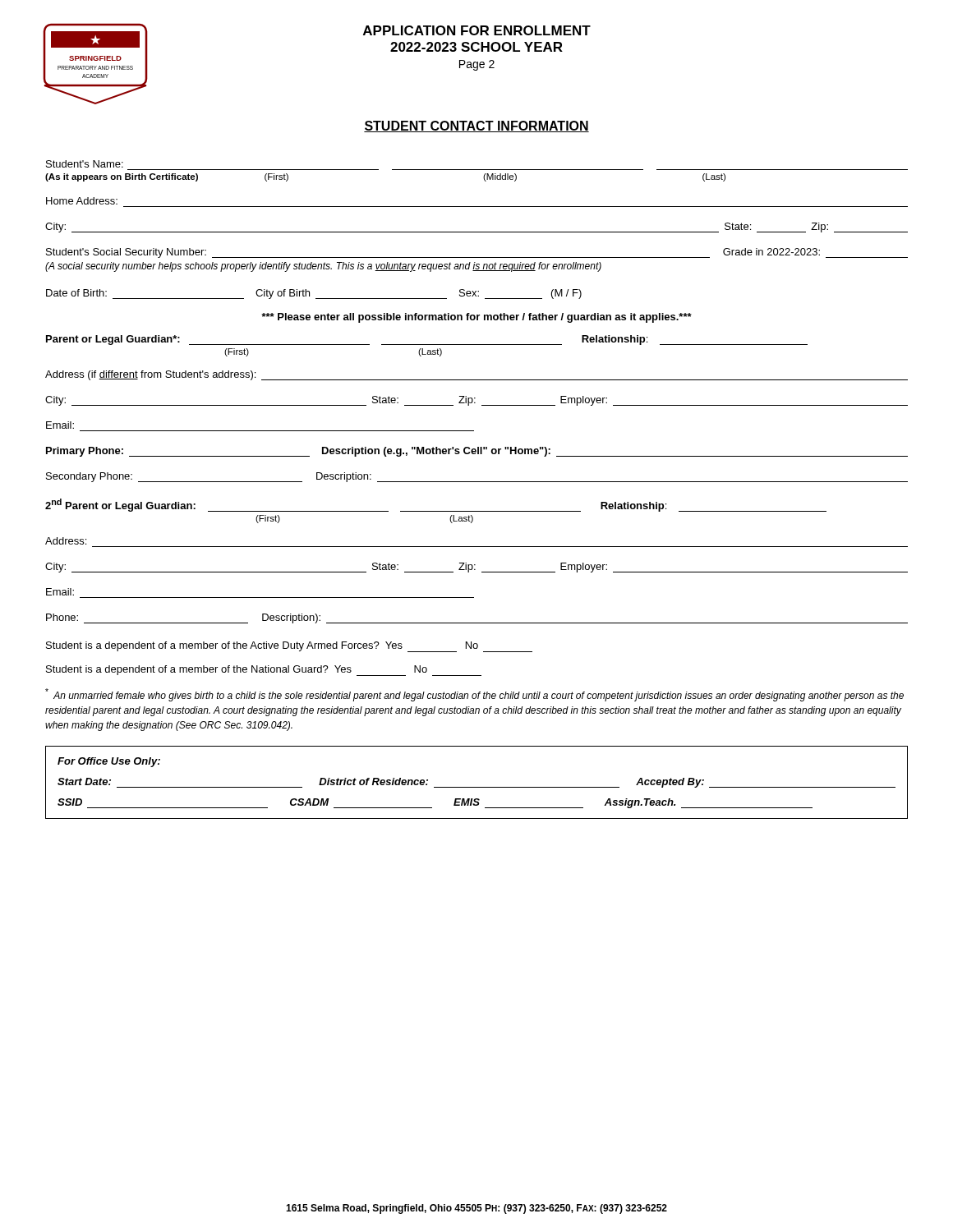
Task: Where is the passage that starts "(A social security number helps schools properly"?
Action: click(x=323, y=266)
